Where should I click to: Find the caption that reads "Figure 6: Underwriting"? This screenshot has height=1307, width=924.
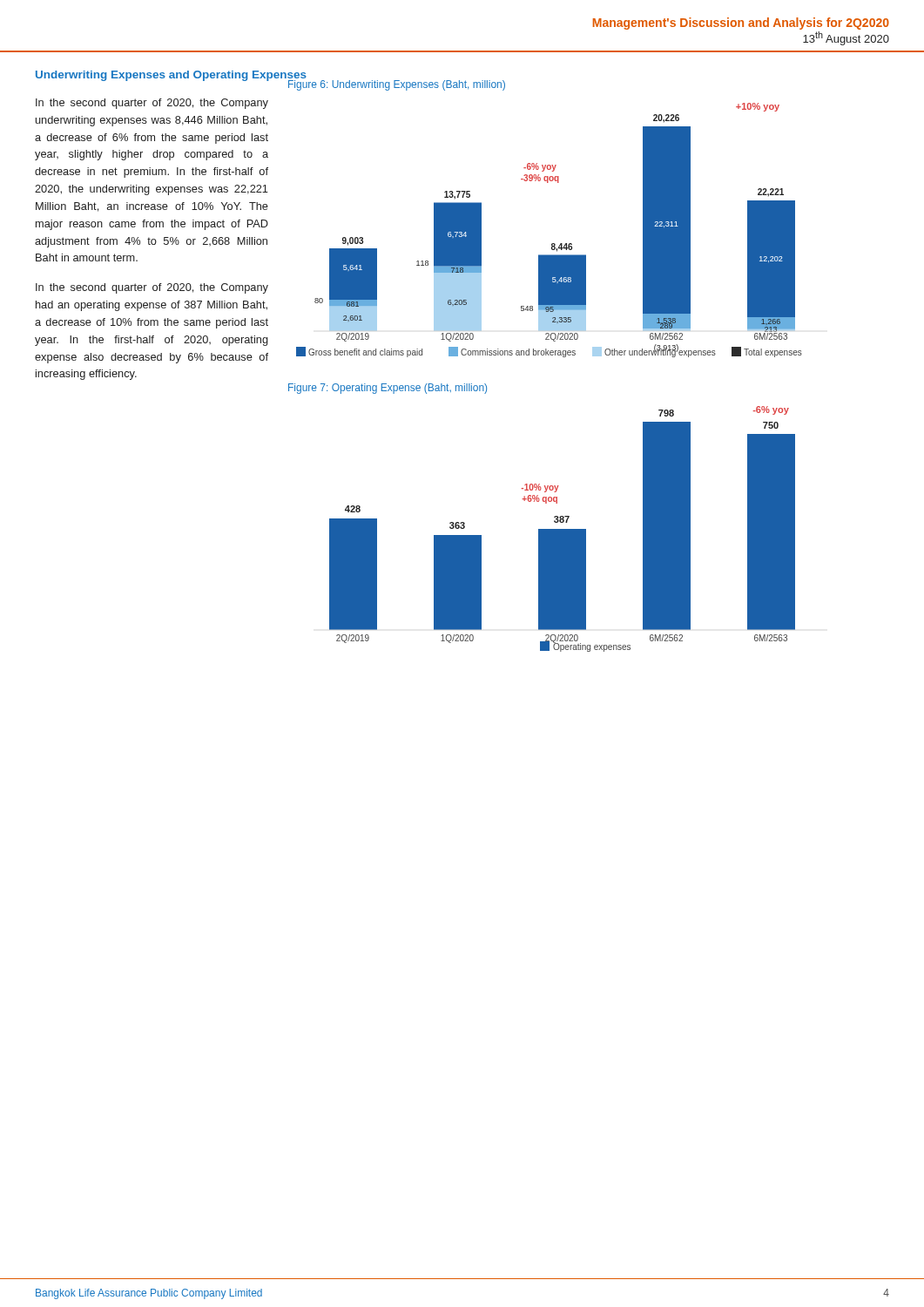397,84
